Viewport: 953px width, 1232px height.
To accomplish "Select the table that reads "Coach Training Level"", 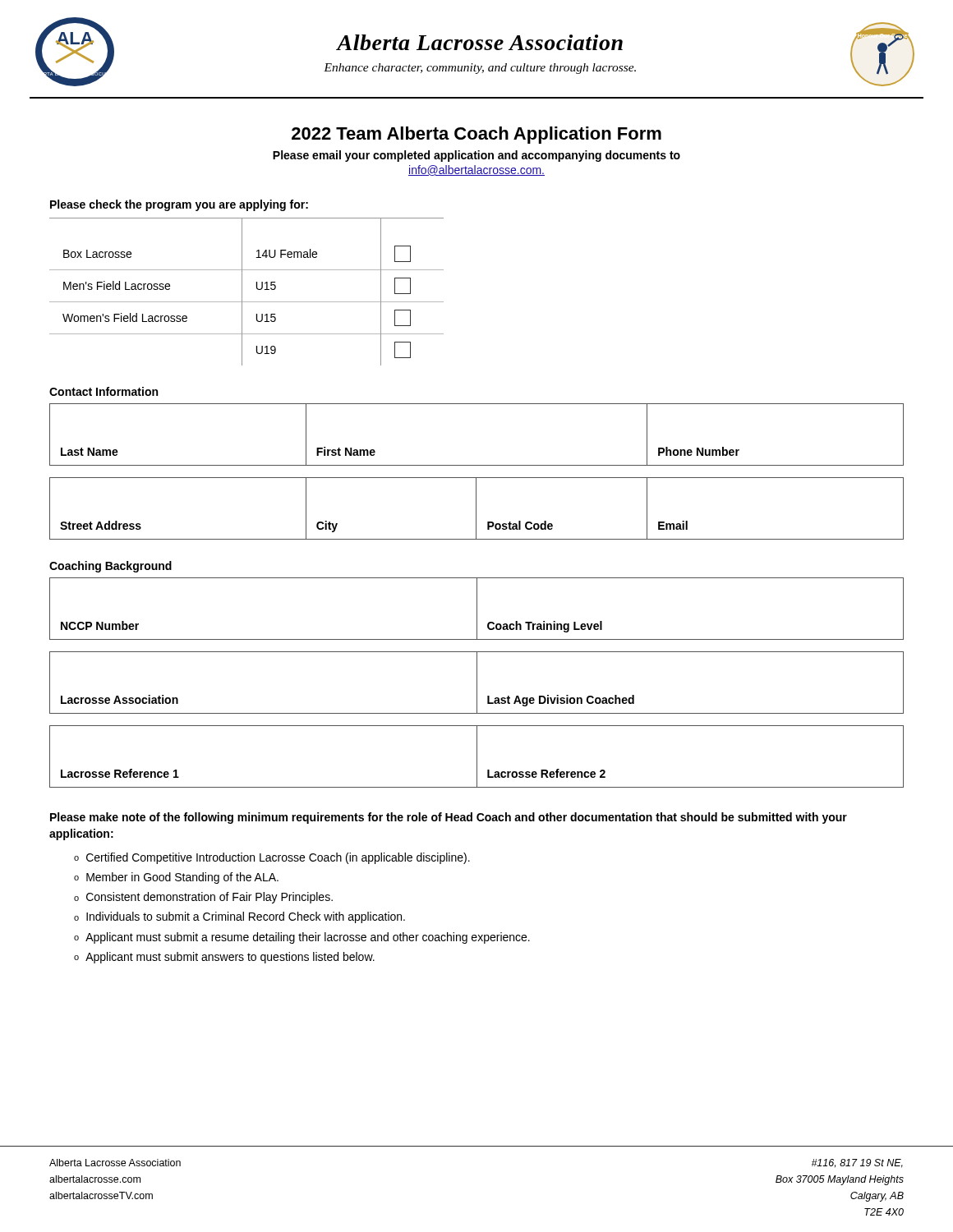I will tap(476, 609).
